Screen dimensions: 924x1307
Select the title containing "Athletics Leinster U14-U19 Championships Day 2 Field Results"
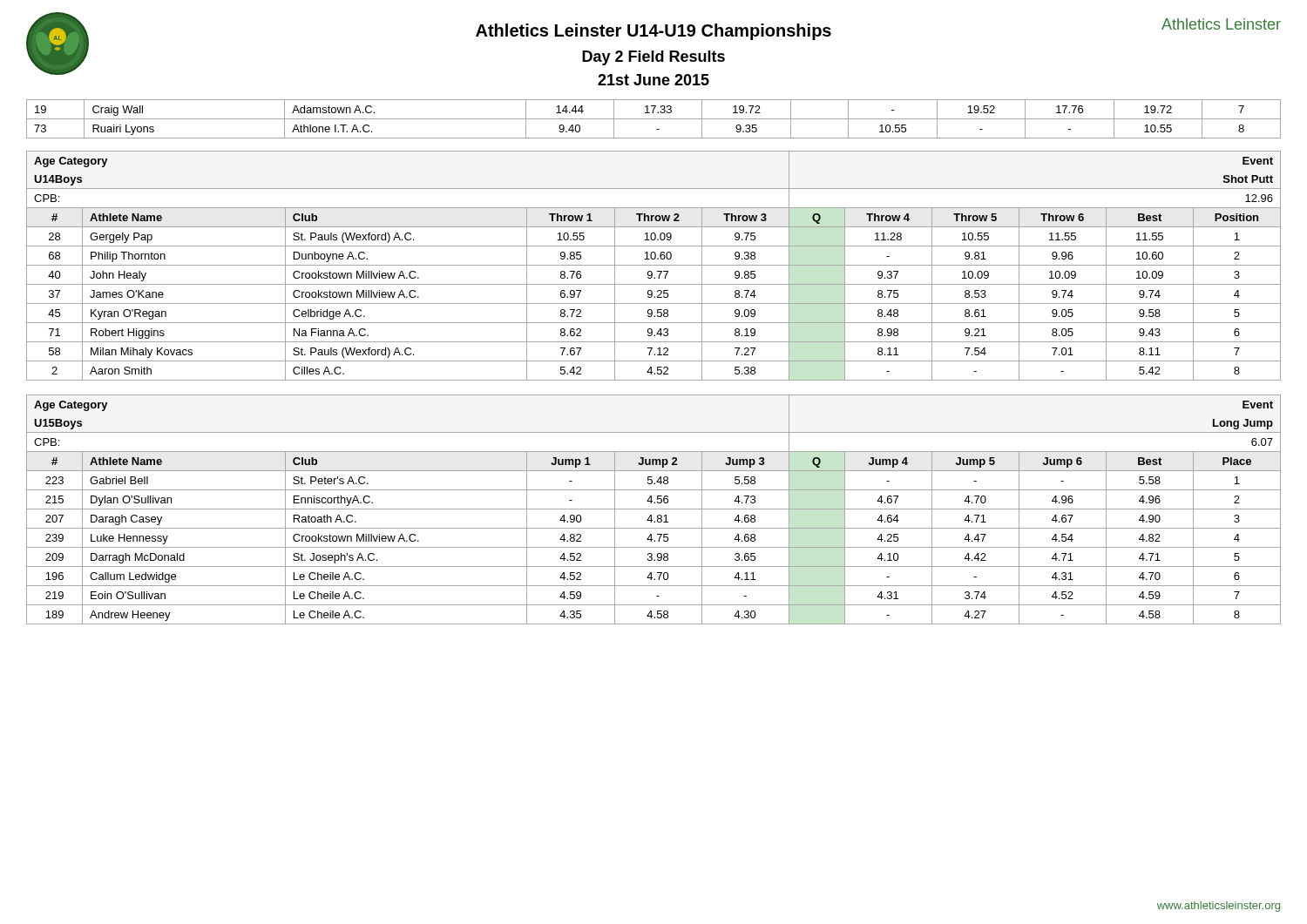(x=654, y=54)
